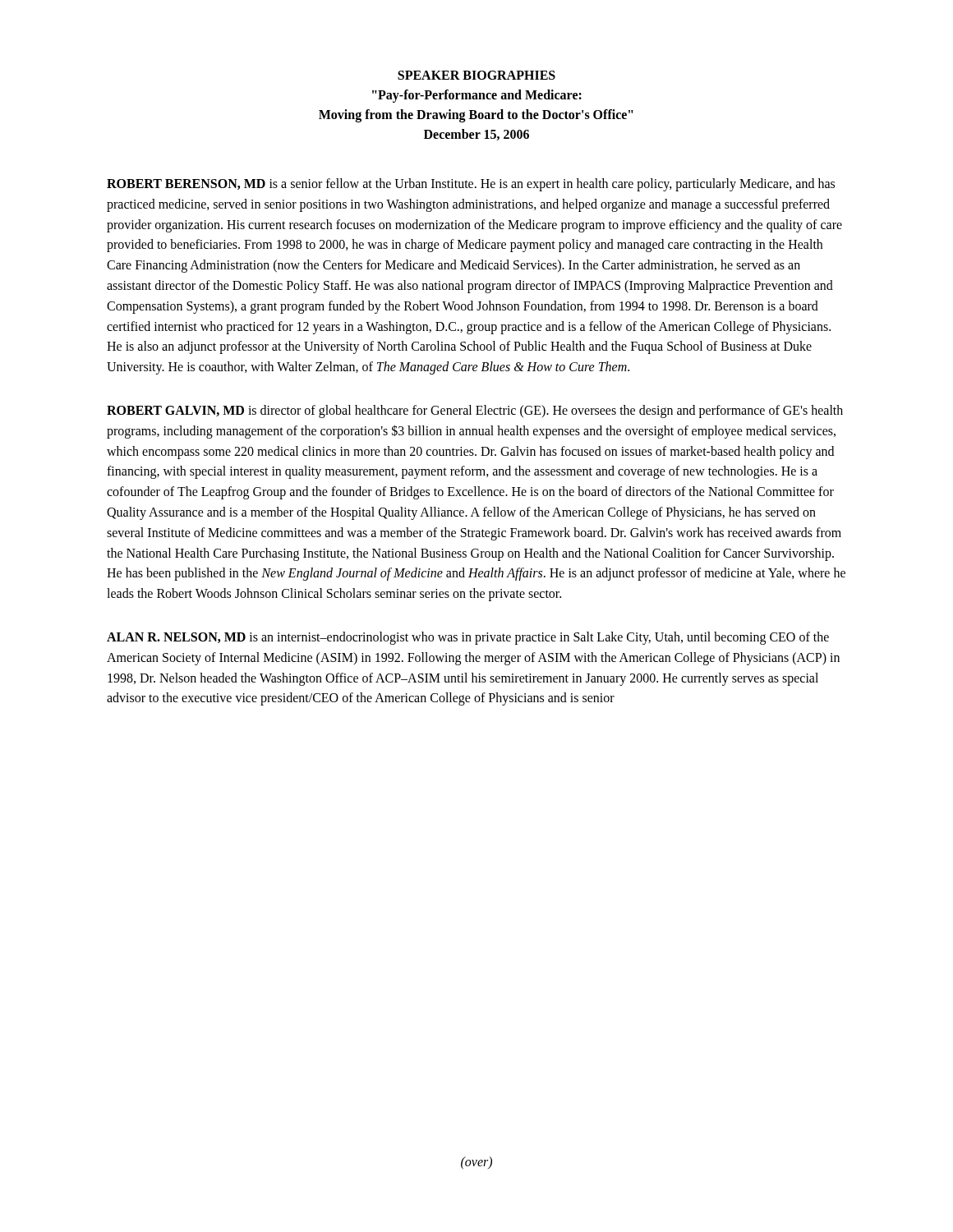
Task: Click the passage that begins "ROBERT GALVIN, MD is"
Action: pyautogui.click(x=476, y=503)
